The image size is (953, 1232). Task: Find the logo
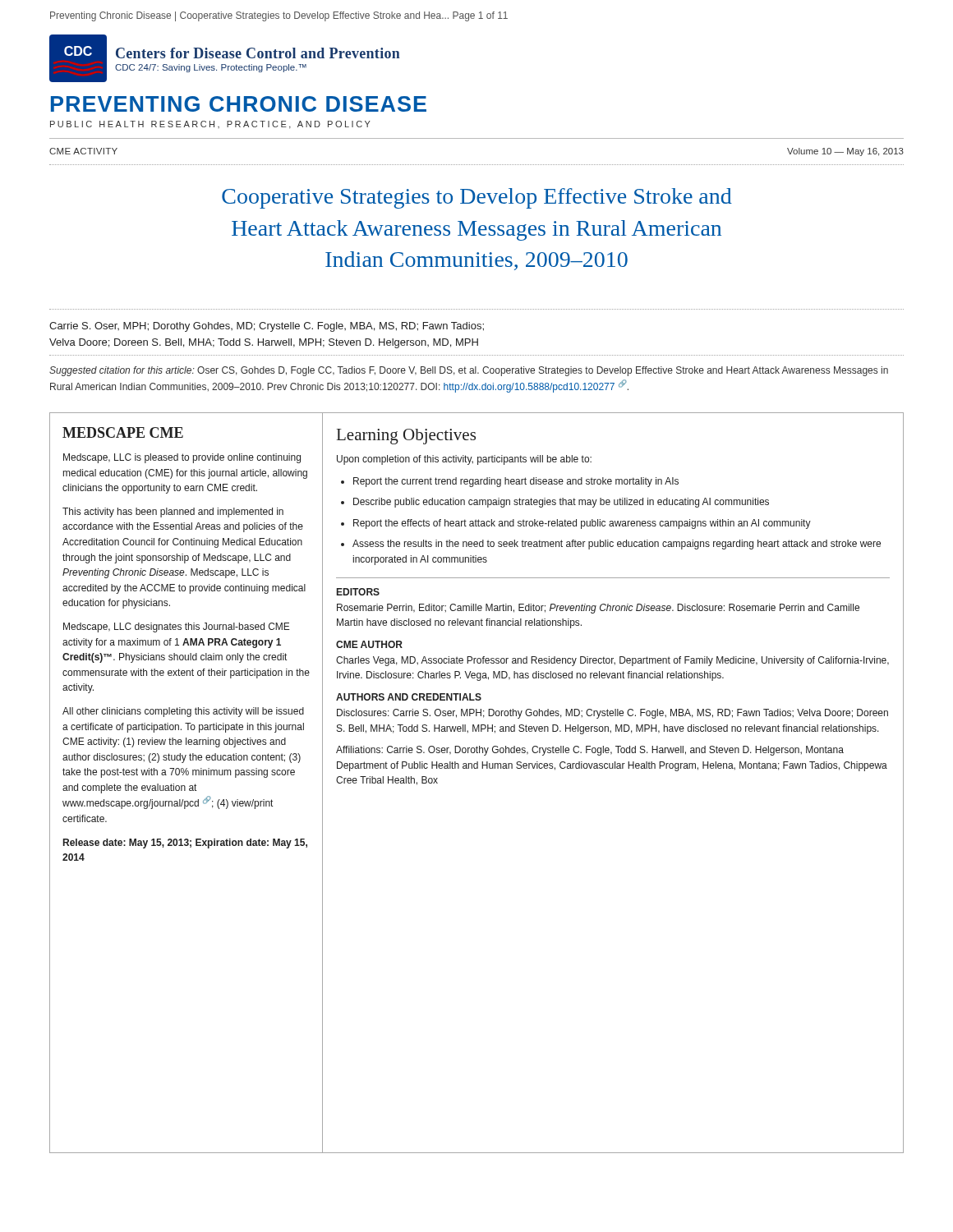click(225, 58)
